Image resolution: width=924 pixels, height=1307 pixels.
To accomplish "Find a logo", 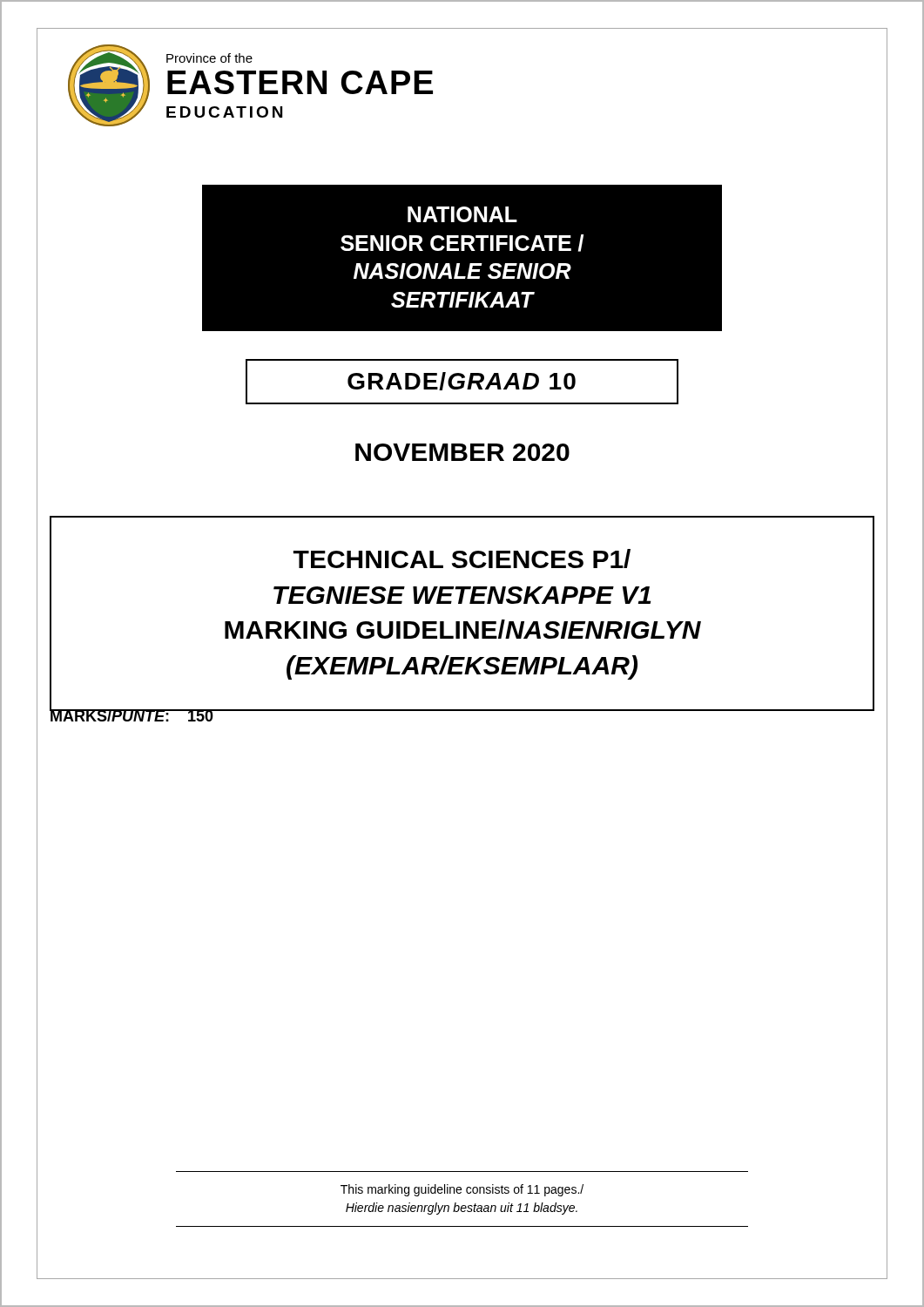I will pos(248,87).
